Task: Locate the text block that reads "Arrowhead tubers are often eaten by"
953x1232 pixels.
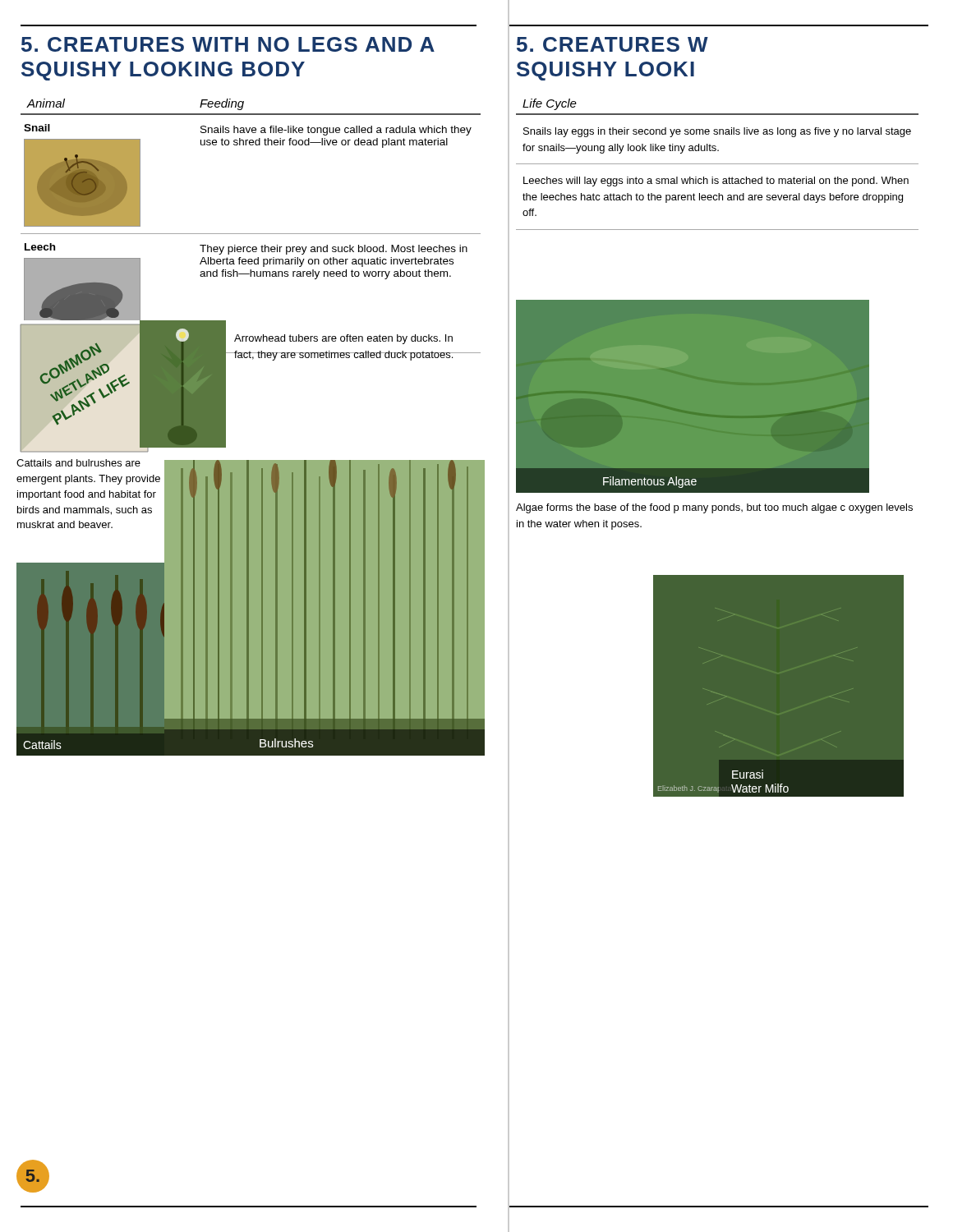Action: pyautogui.click(x=344, y=346)
